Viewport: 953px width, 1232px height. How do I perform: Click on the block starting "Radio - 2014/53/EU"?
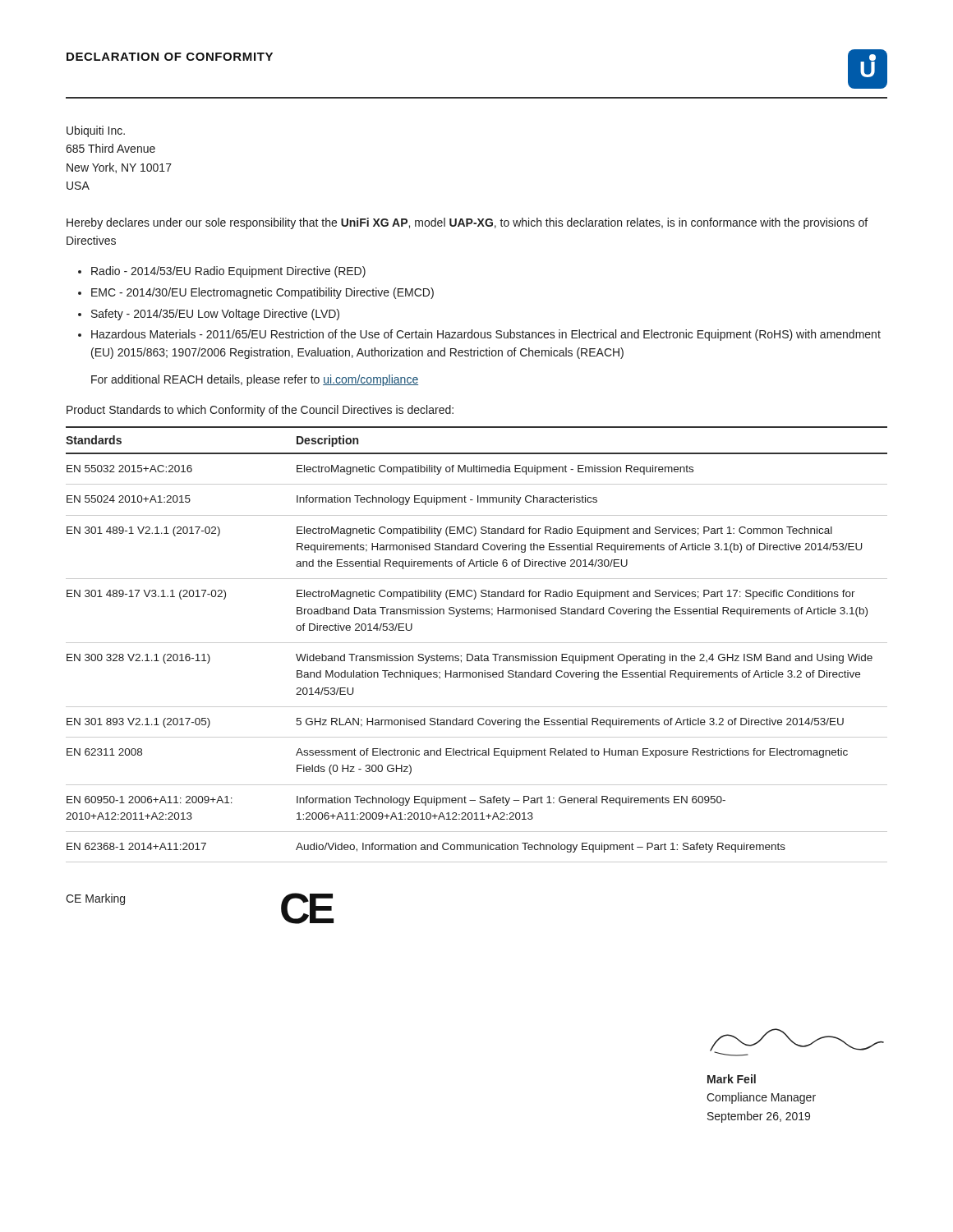pyautogui.click(x=228, y=271)
